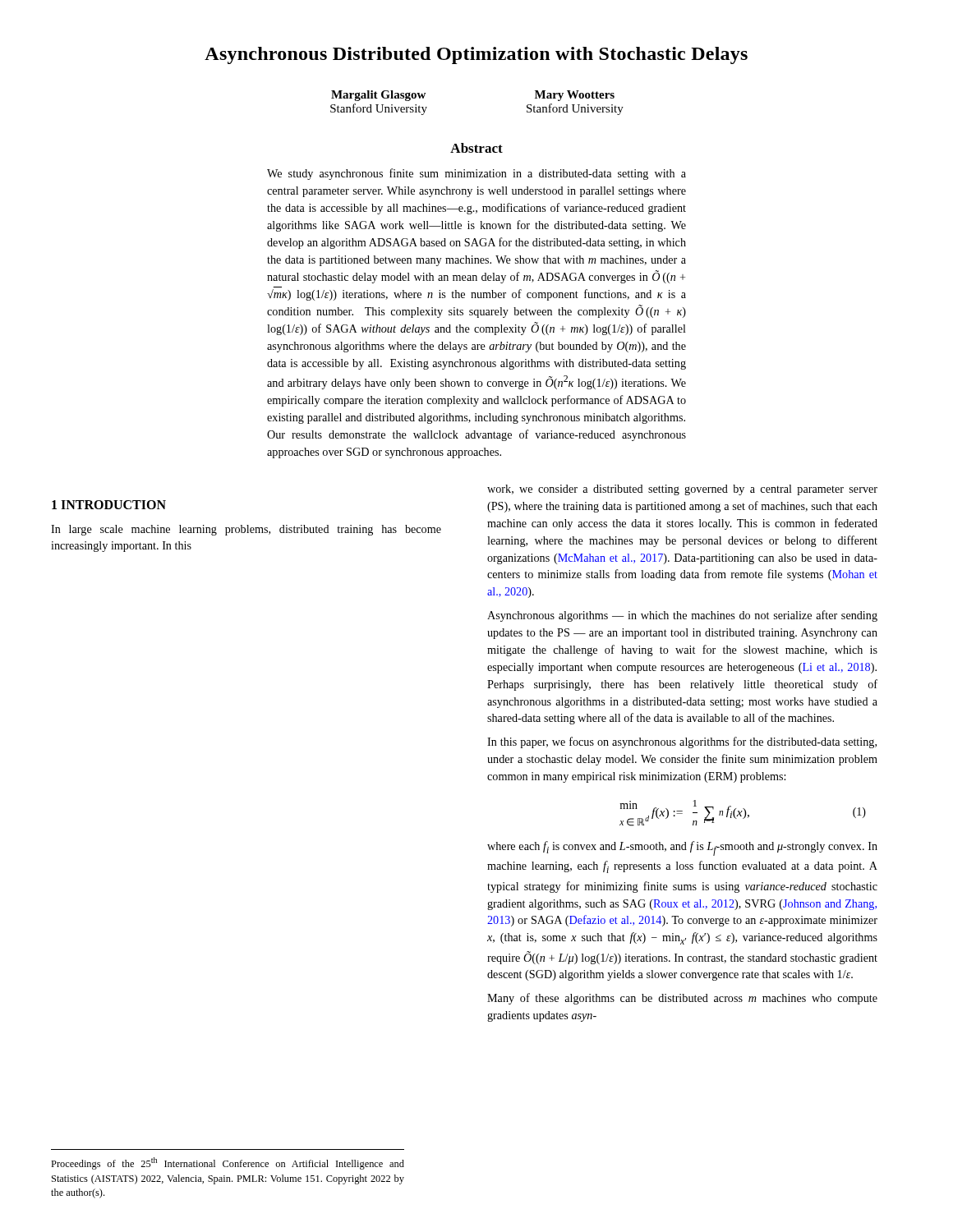
Task: Click on the text block that reads "work, we consider a"
Action: (682, 540)
